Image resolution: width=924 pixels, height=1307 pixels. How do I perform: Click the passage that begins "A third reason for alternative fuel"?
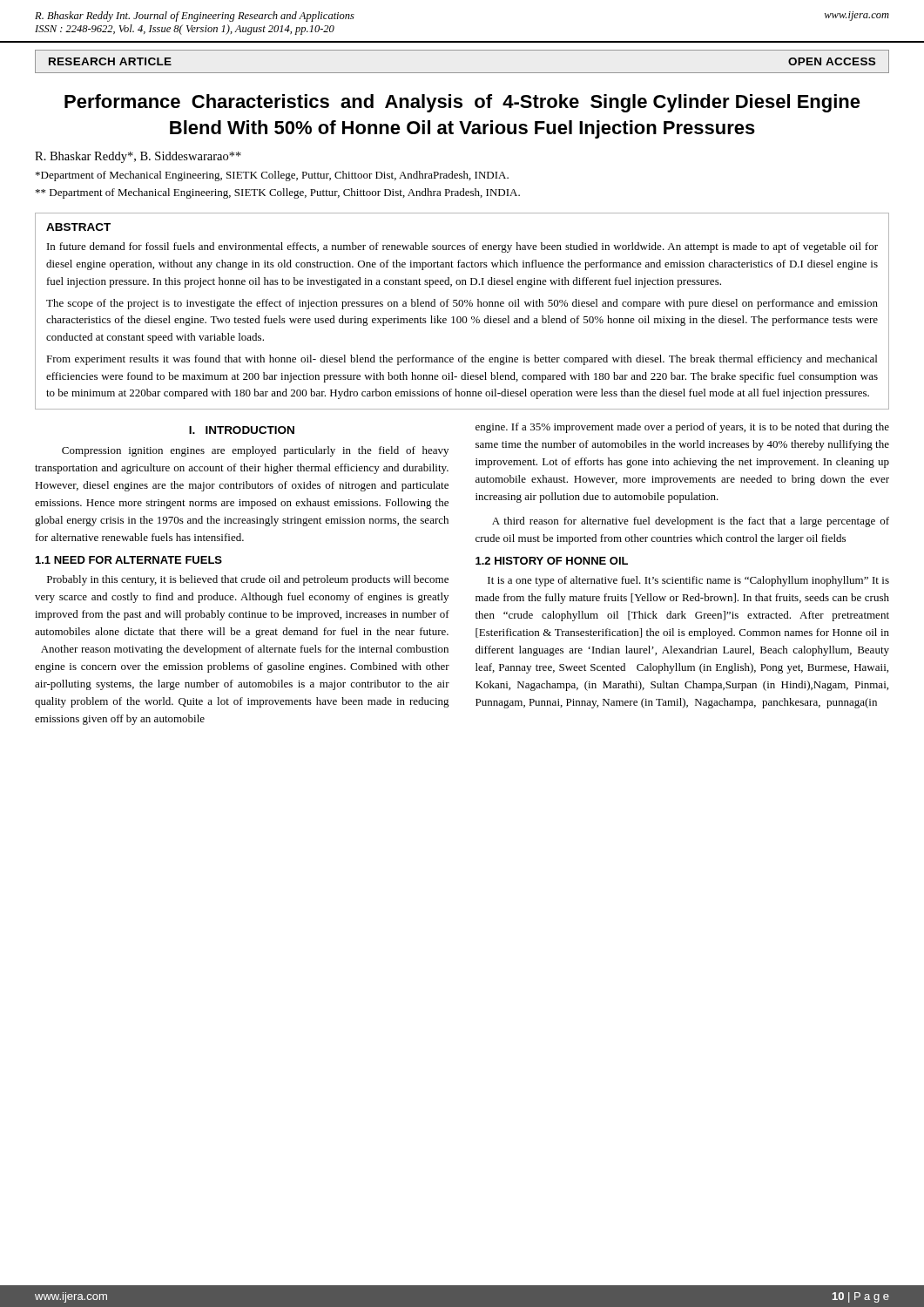click(x=682, y=530)
